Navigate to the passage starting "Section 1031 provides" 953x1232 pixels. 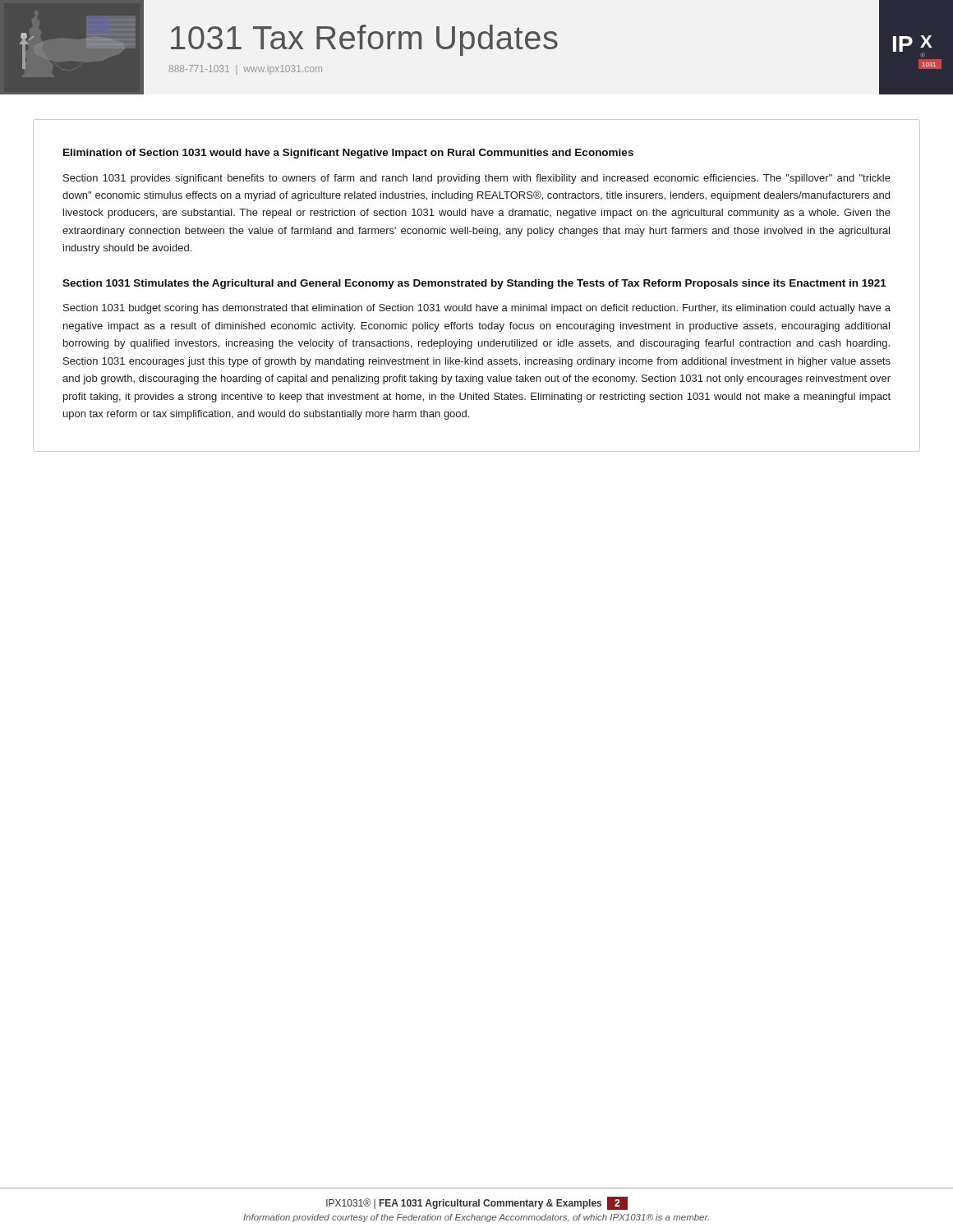click(x=476, y=213)
